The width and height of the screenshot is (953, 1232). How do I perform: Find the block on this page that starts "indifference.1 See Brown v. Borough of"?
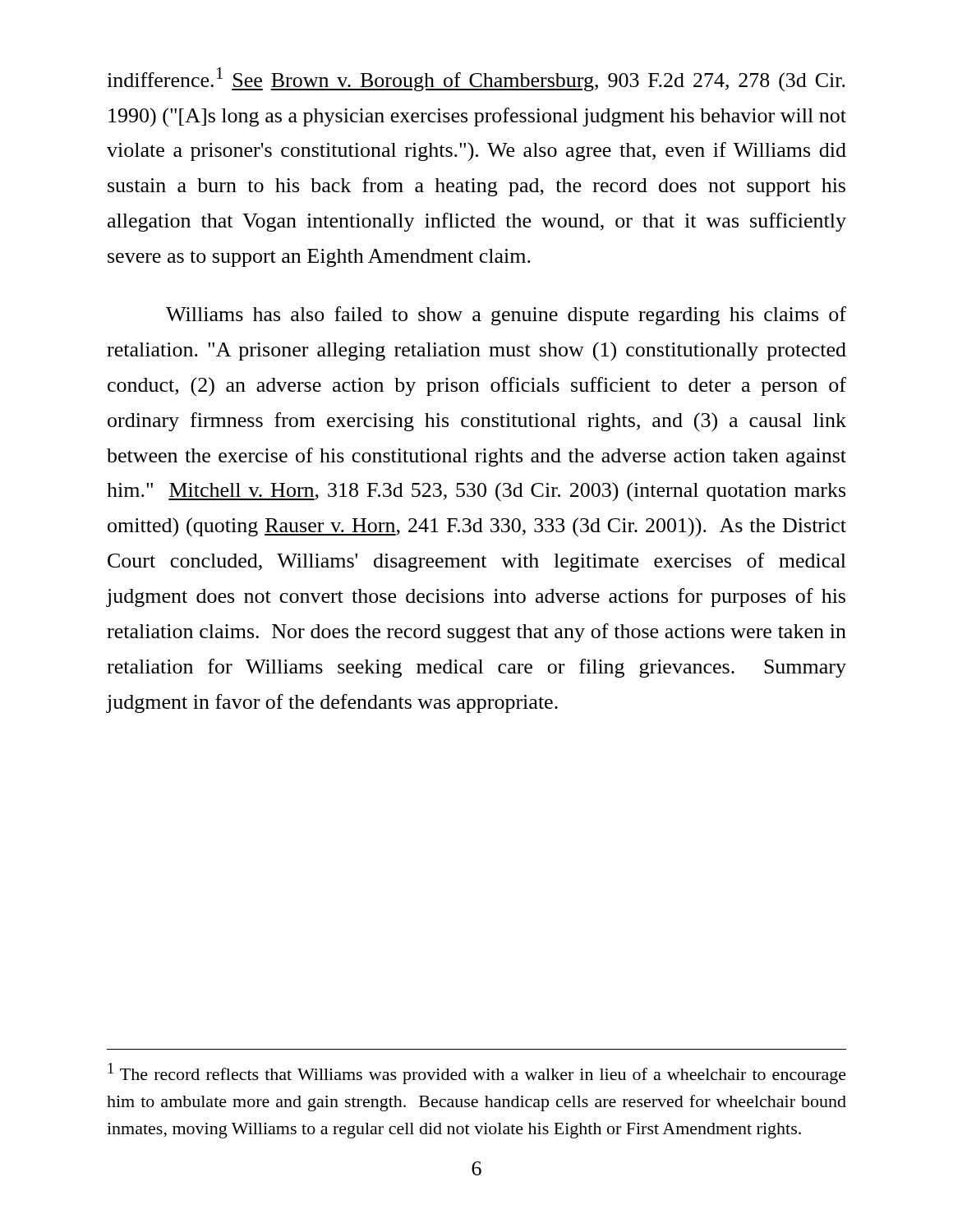pos(476,166)
